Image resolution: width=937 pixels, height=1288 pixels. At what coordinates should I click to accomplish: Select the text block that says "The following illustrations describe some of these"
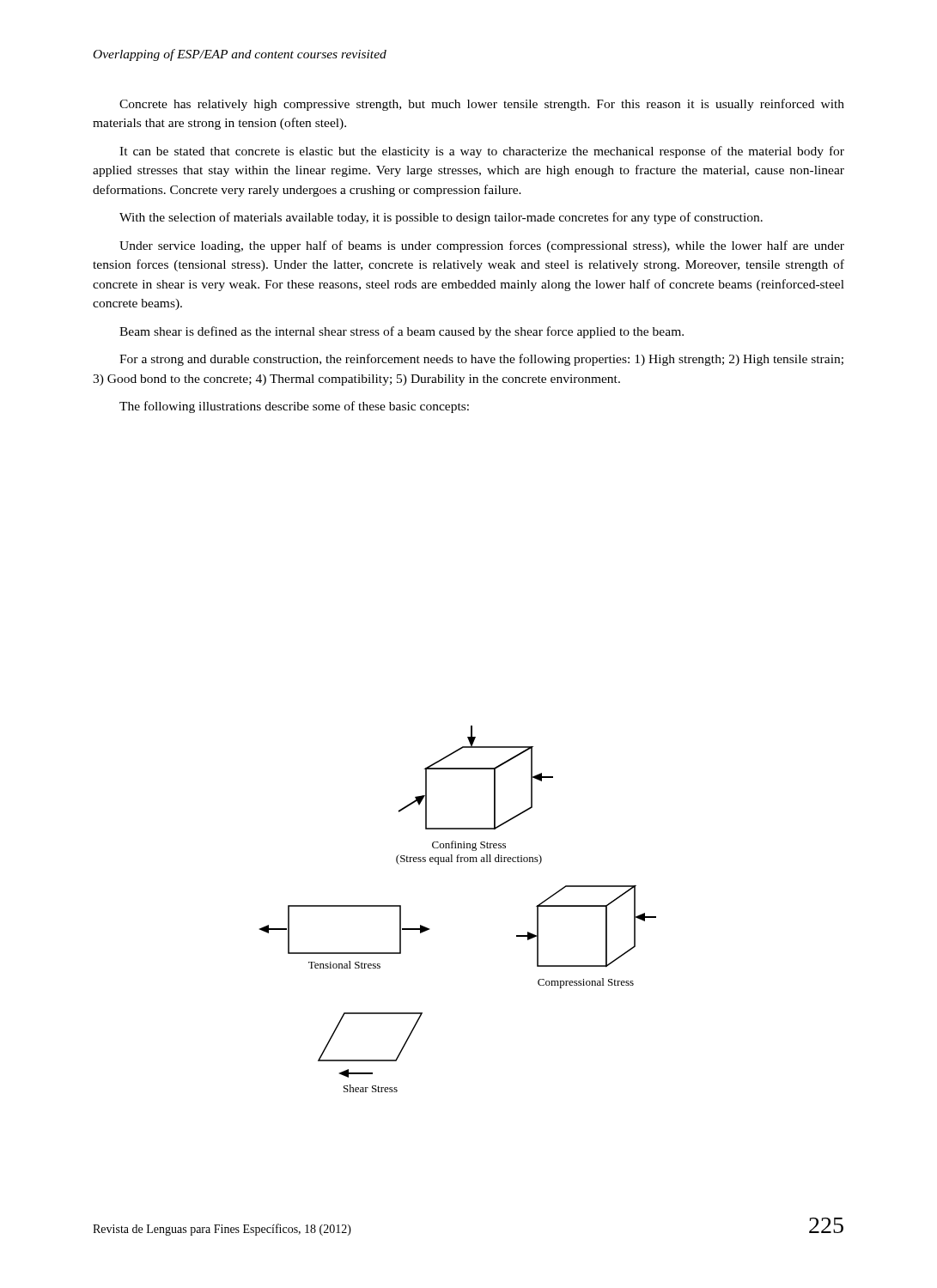point(468,406)
